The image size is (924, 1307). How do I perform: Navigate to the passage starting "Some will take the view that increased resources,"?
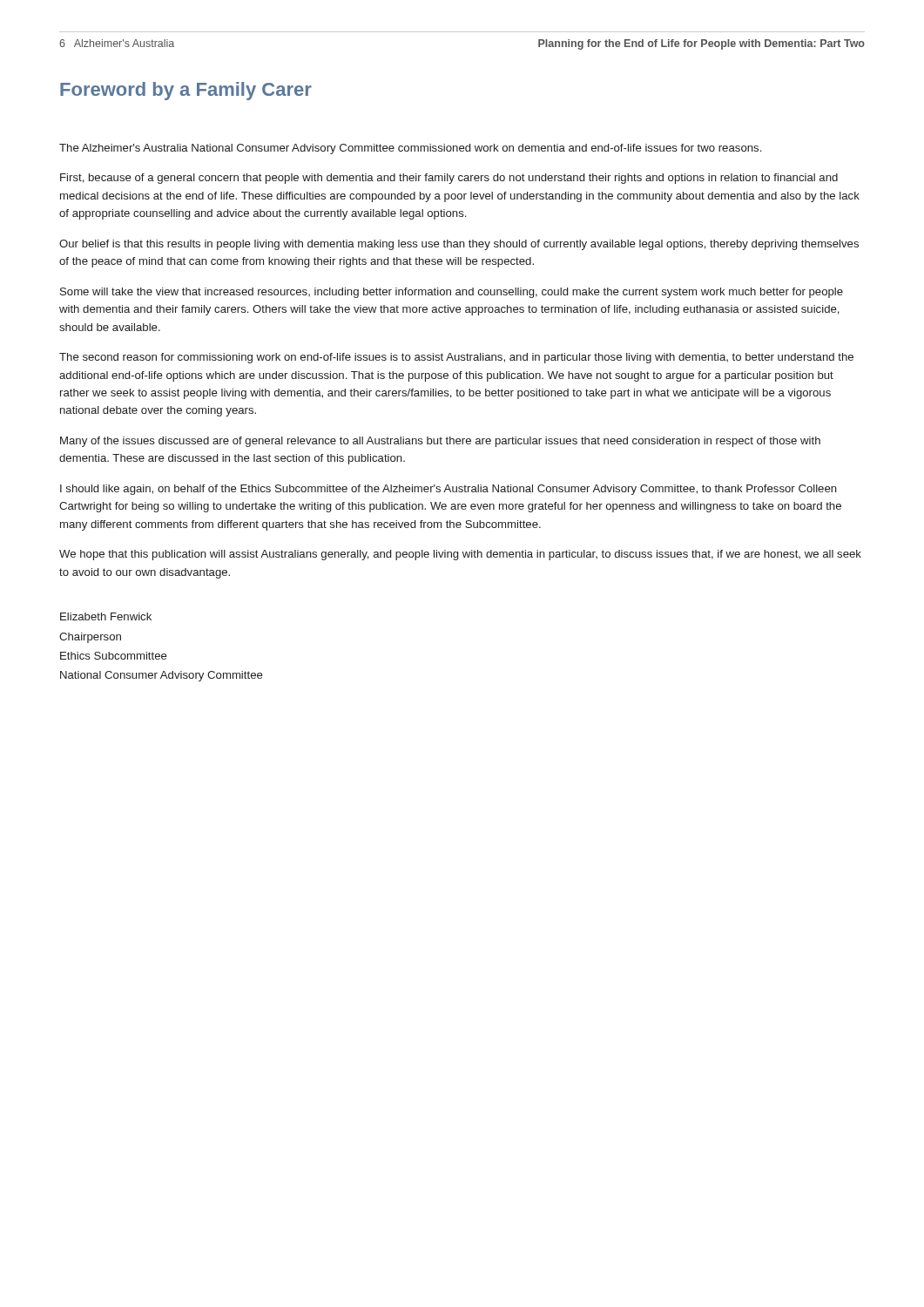(x=451, y=309)
